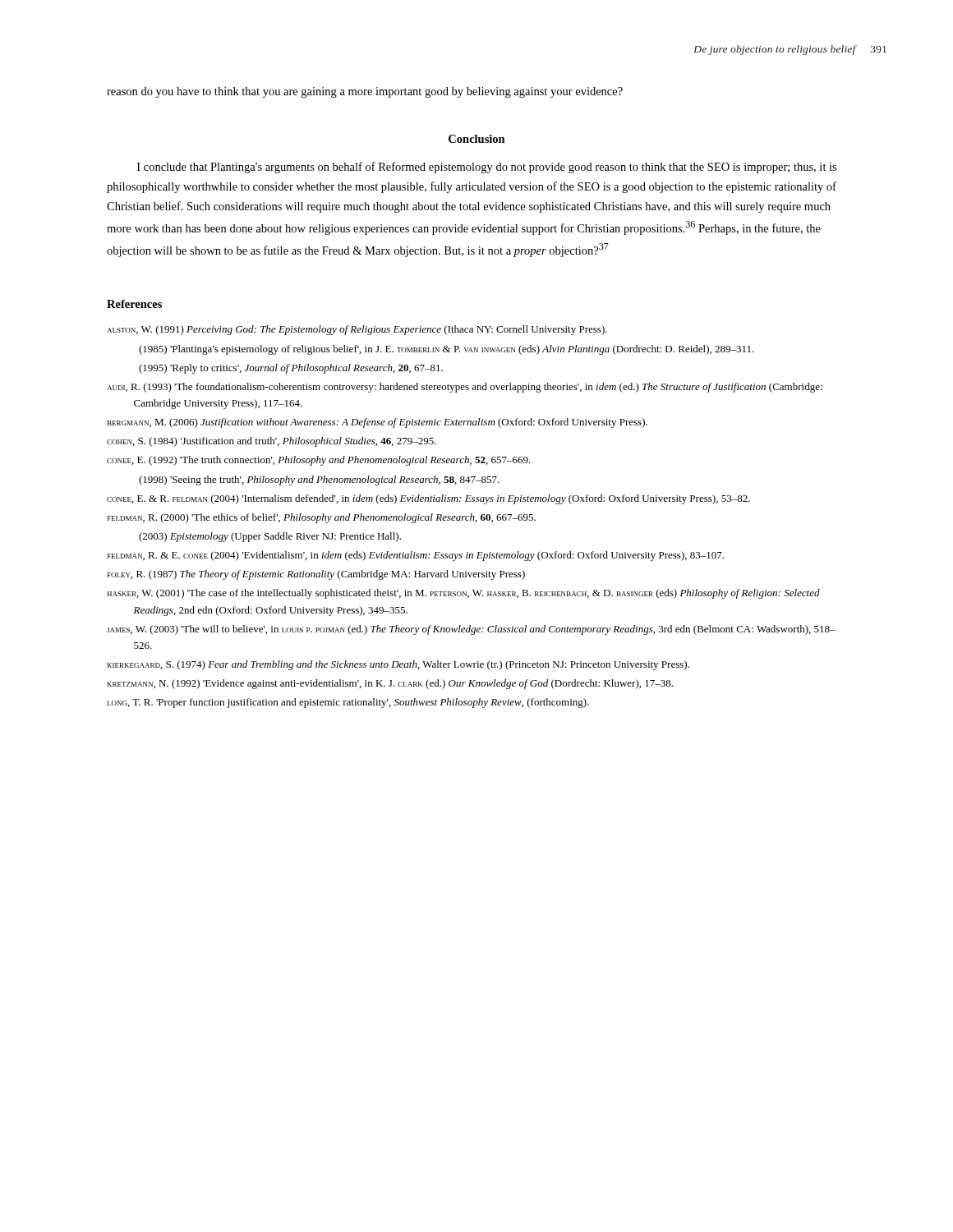
Task: Click on the region starting "Audi, R. (1993) 'The foundationalism-coherentism controversy:"
Action: 465,395
